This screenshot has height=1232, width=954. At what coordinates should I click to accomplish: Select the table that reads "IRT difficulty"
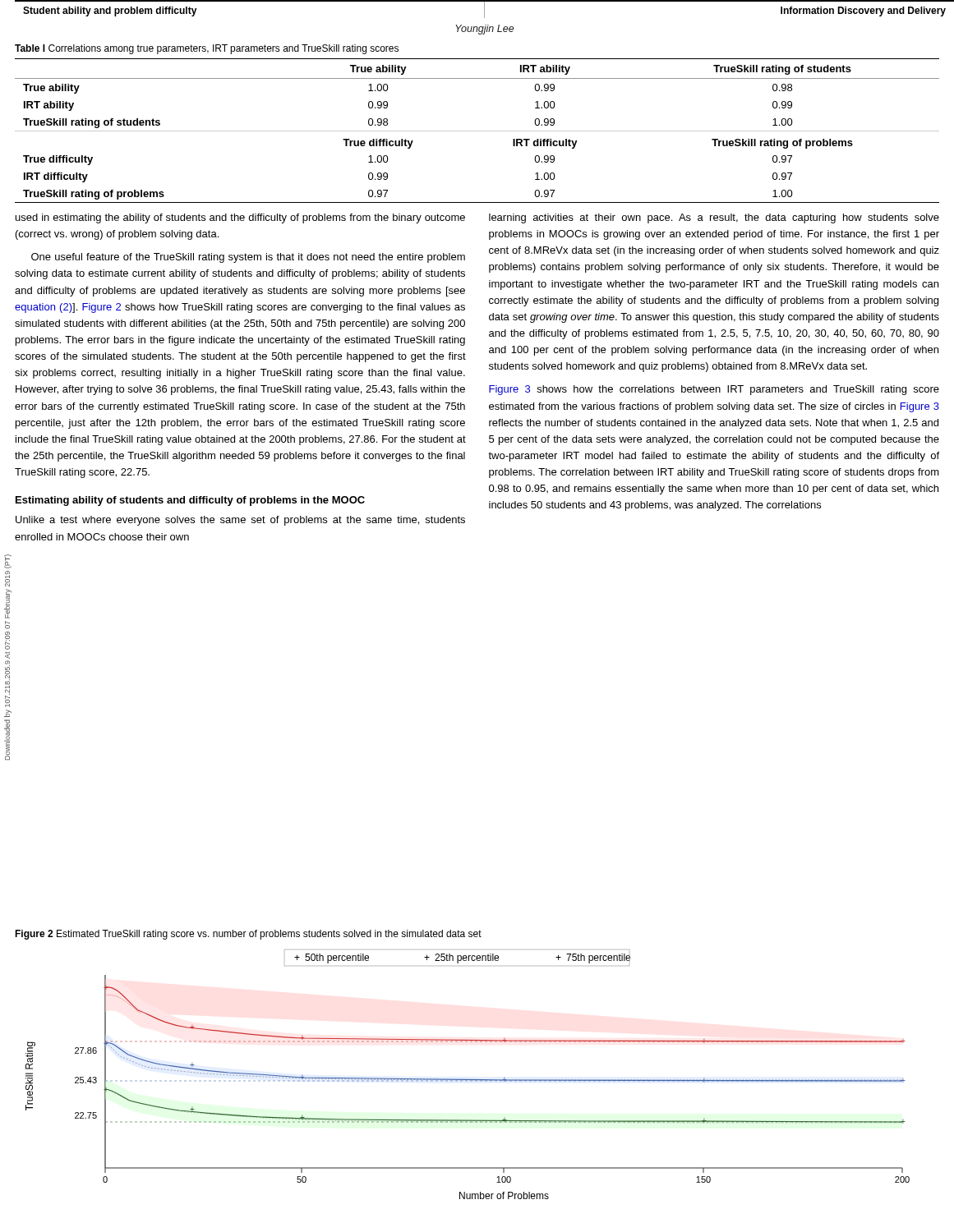(x=477, y=131)
